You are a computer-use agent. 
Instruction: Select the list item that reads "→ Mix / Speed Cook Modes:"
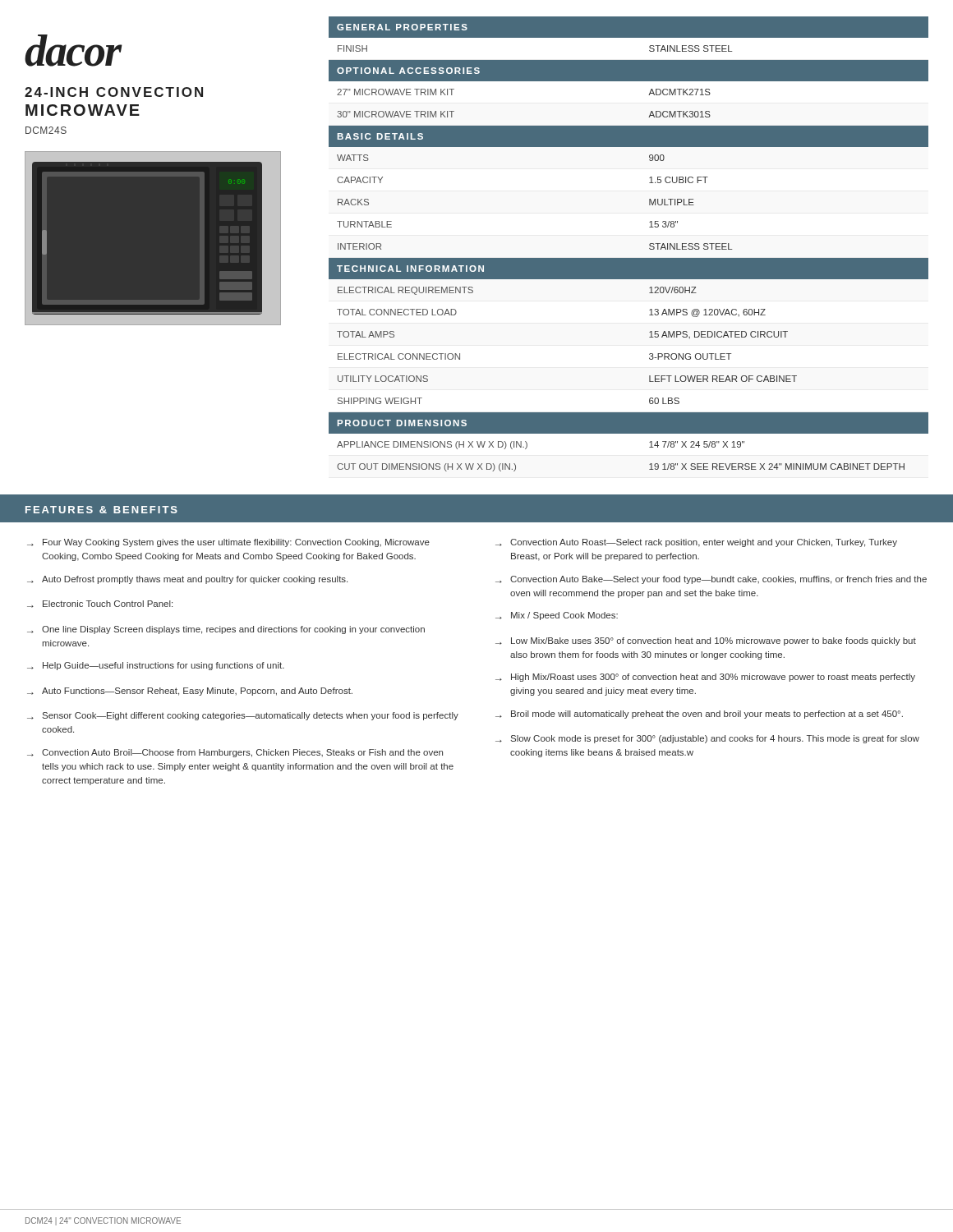pos(556,617)
